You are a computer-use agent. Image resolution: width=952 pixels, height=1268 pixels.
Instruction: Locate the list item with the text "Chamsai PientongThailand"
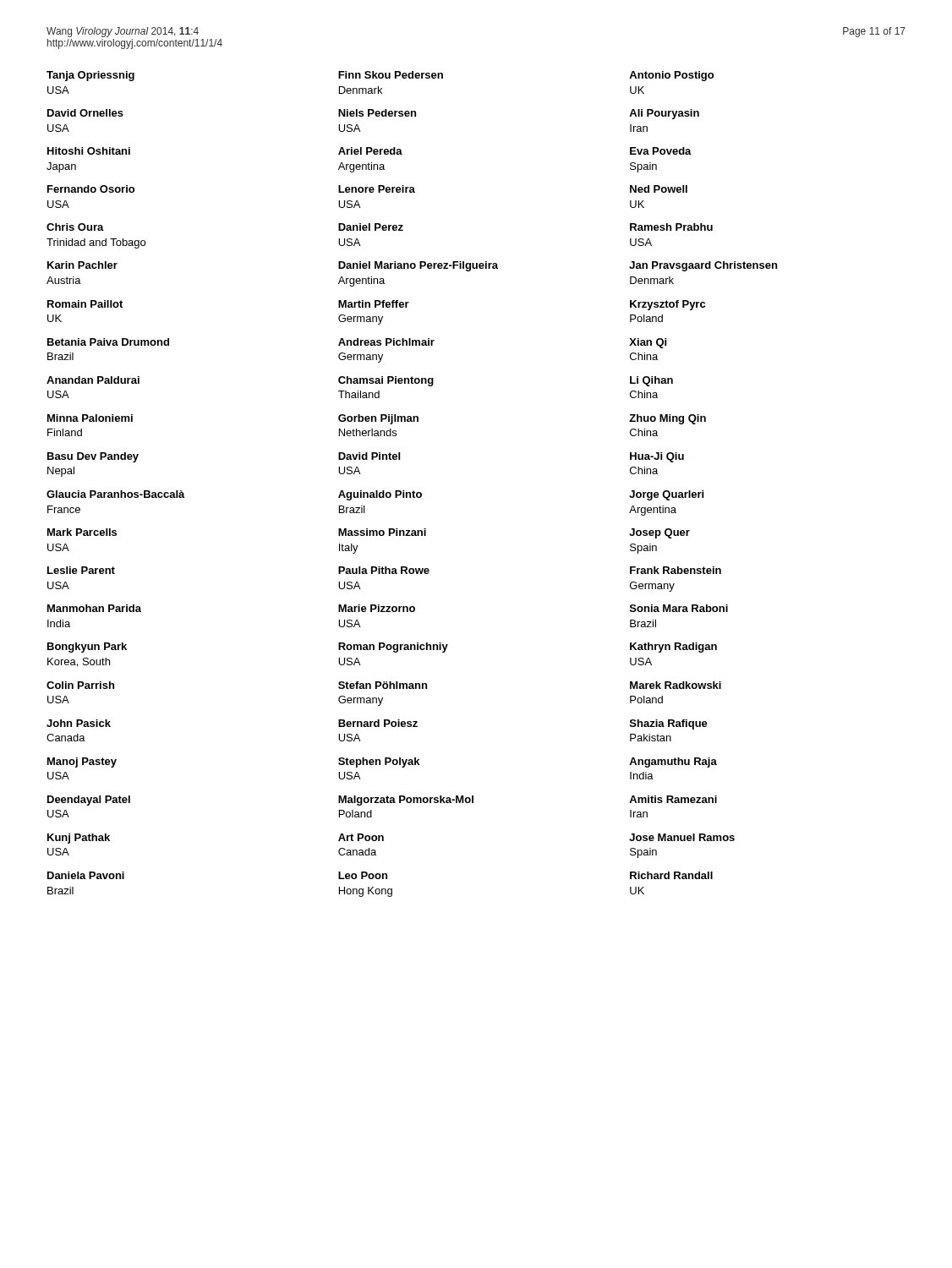[386, 381]
